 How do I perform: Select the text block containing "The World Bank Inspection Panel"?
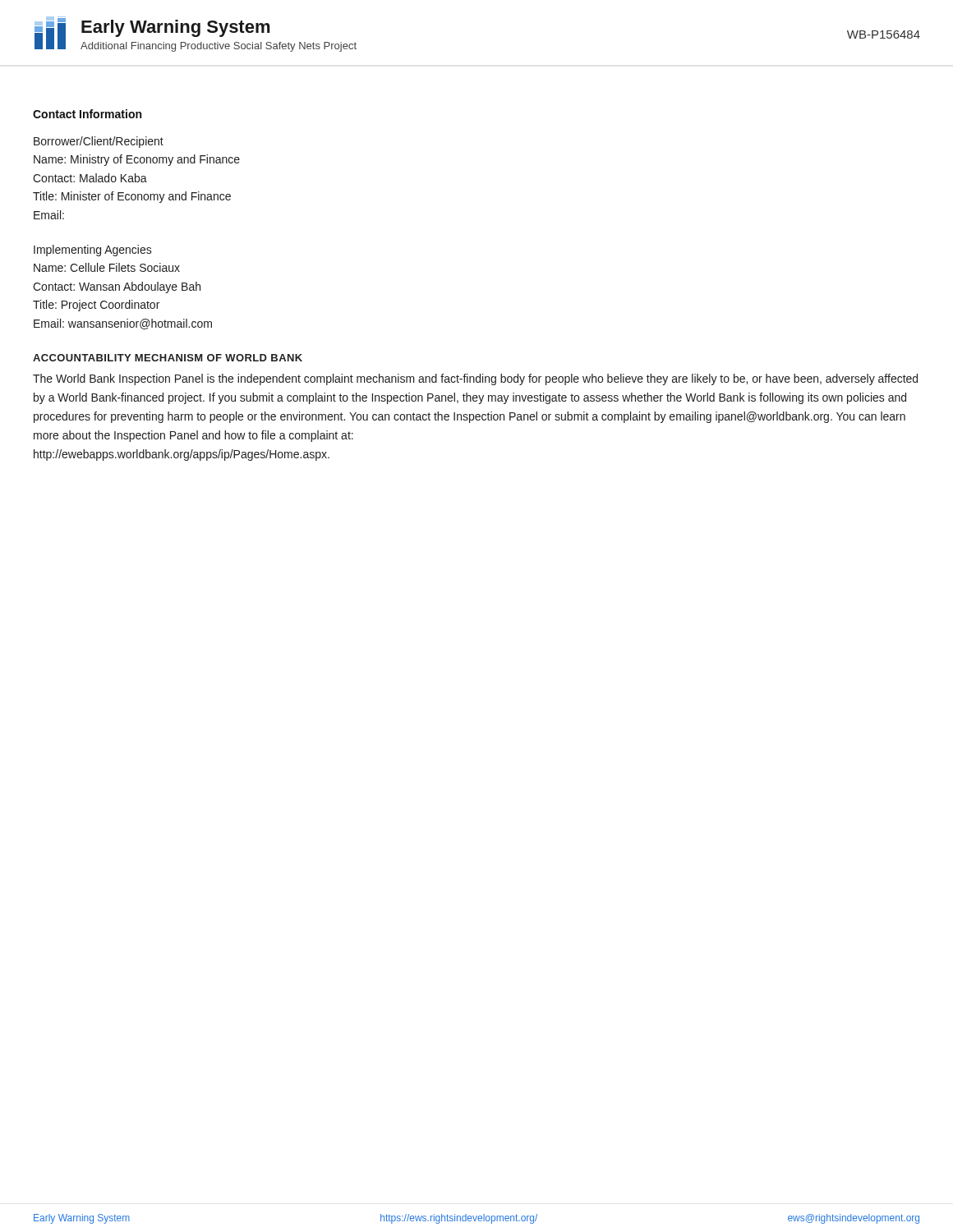(476, 416)
